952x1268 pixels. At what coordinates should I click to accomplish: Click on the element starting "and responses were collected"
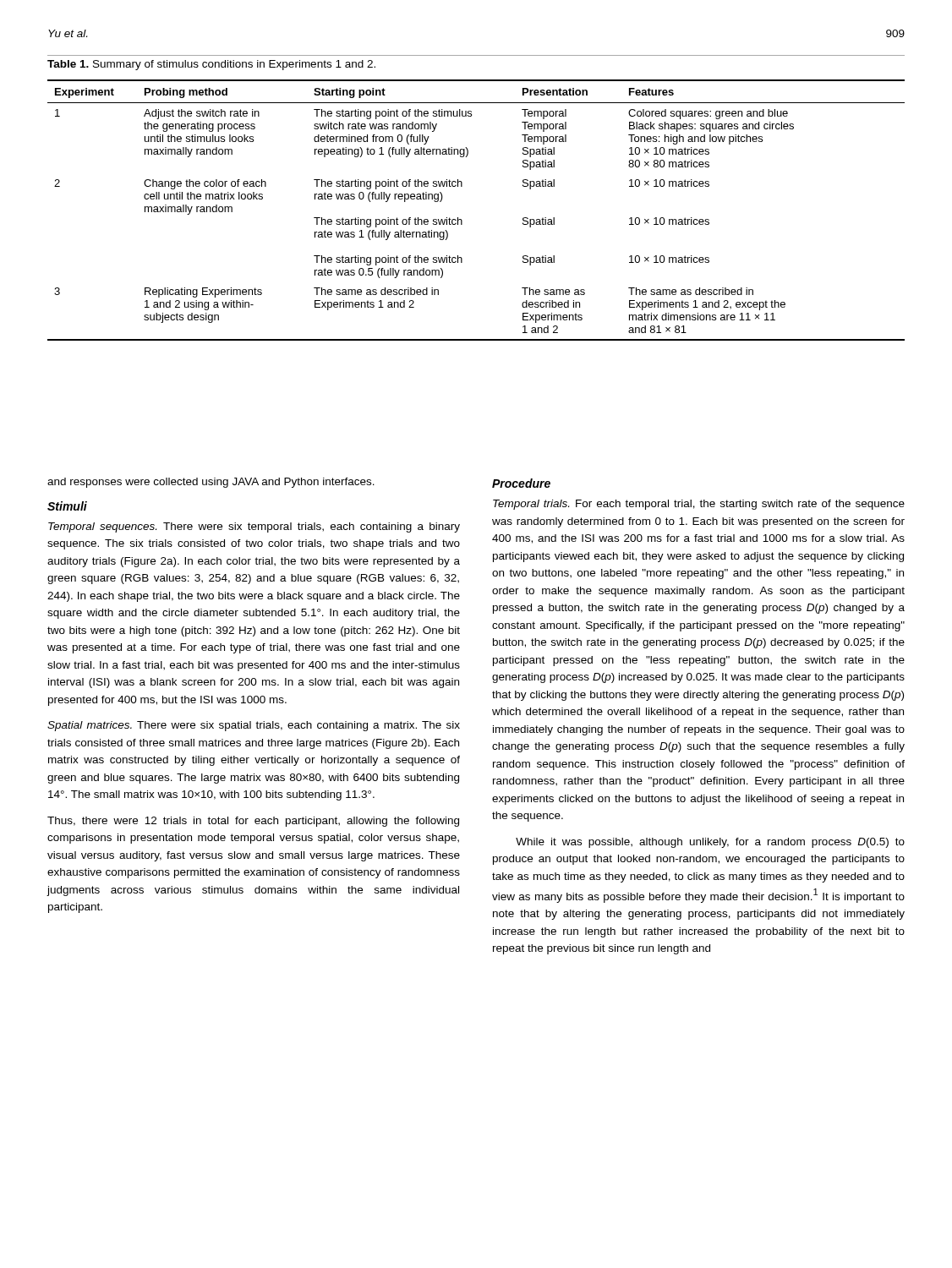[211, 481]
